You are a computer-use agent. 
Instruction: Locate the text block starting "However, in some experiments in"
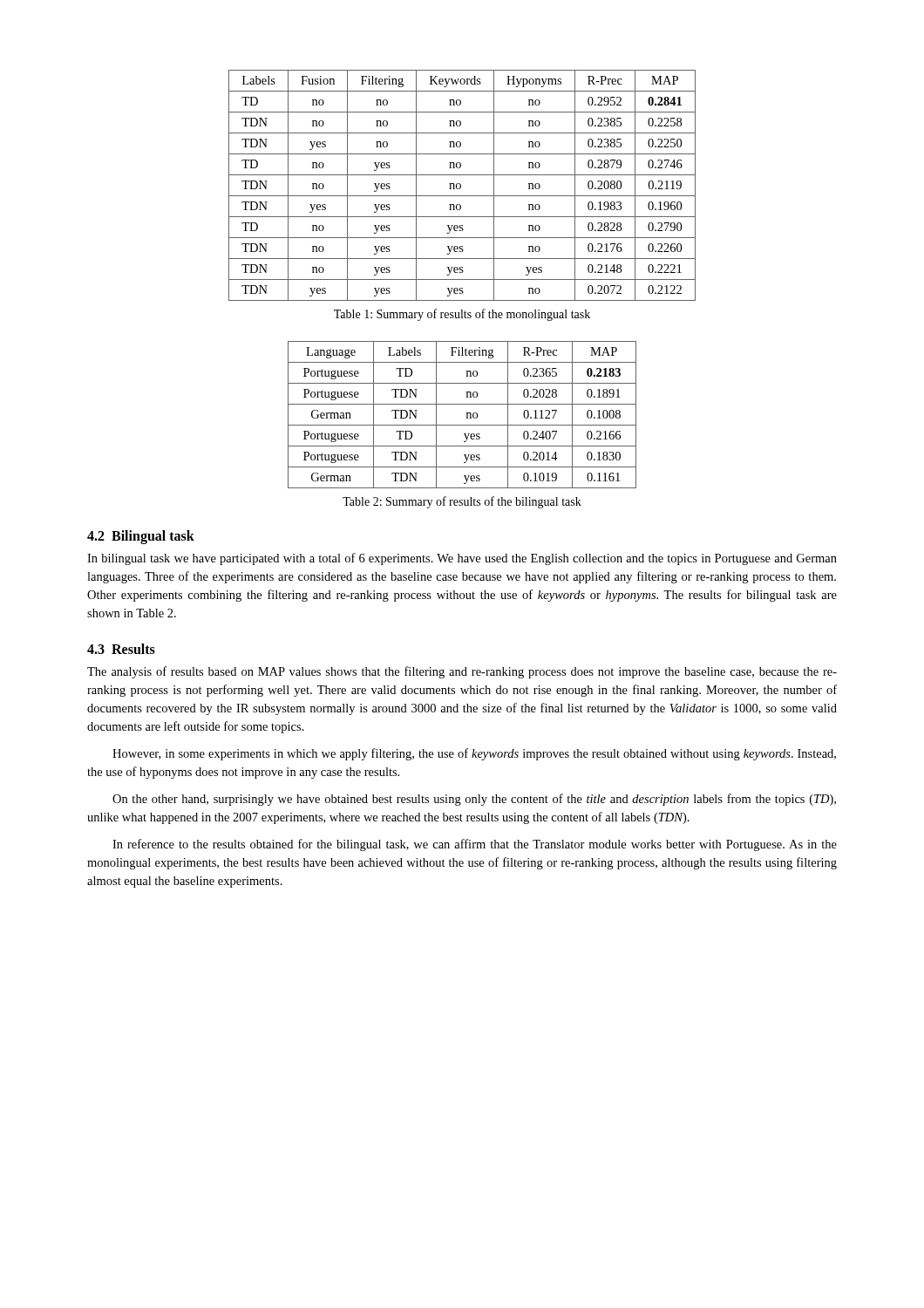[462, 763]
